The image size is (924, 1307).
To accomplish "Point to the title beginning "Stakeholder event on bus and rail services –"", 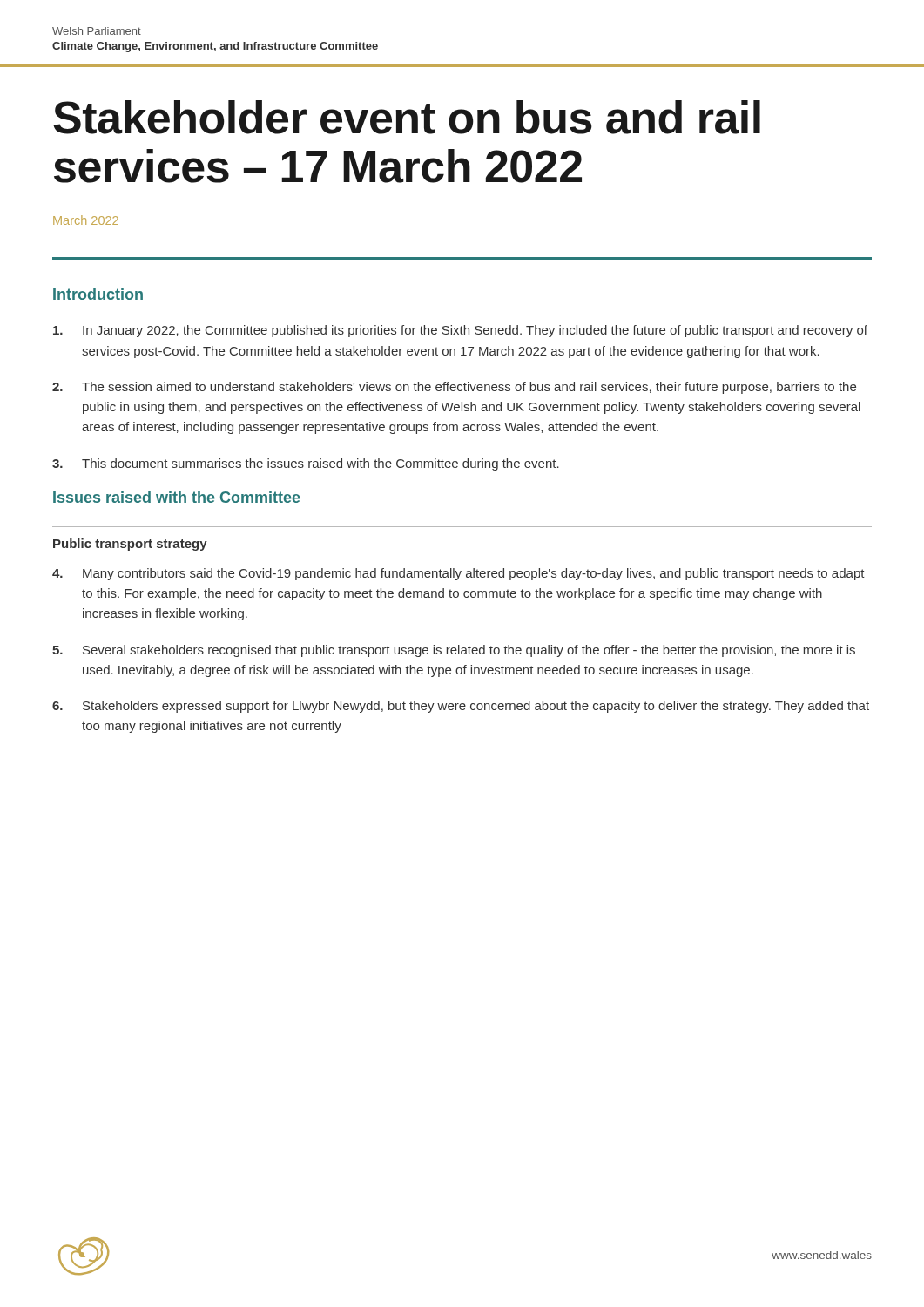I will (462, 142).
